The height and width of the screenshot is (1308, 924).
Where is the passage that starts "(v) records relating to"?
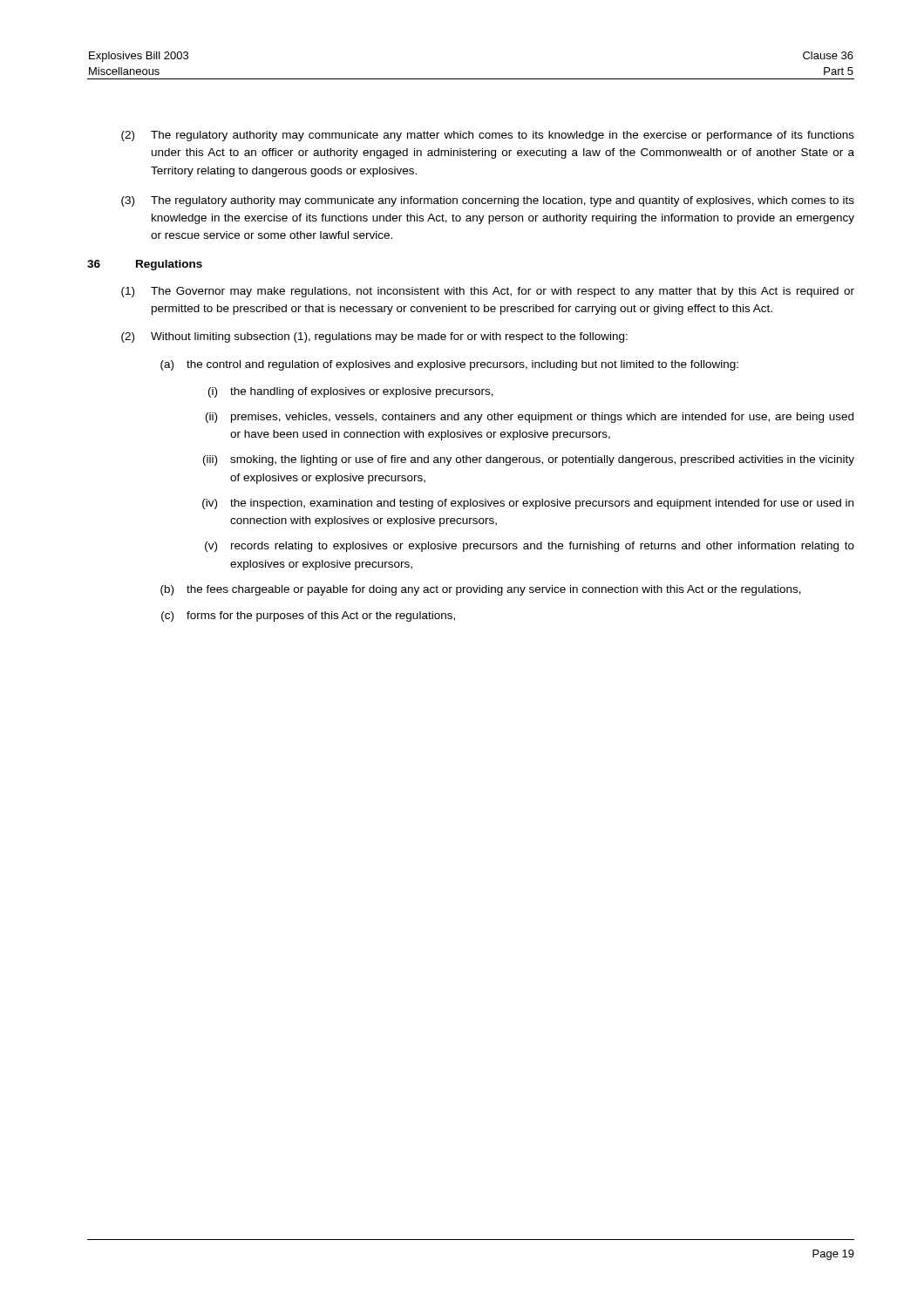click(x=495, y=555)
